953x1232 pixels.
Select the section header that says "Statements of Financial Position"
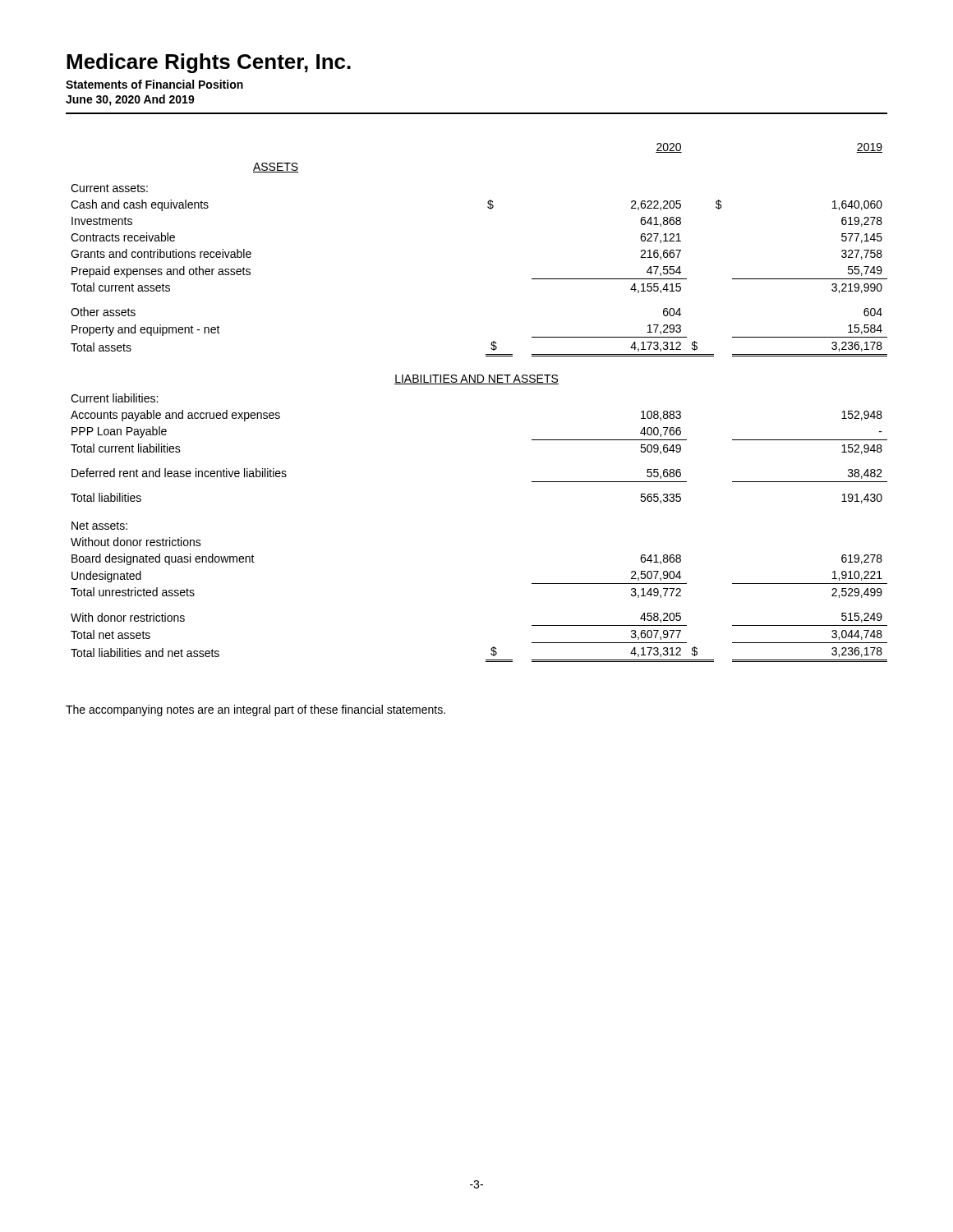point(155,85)
